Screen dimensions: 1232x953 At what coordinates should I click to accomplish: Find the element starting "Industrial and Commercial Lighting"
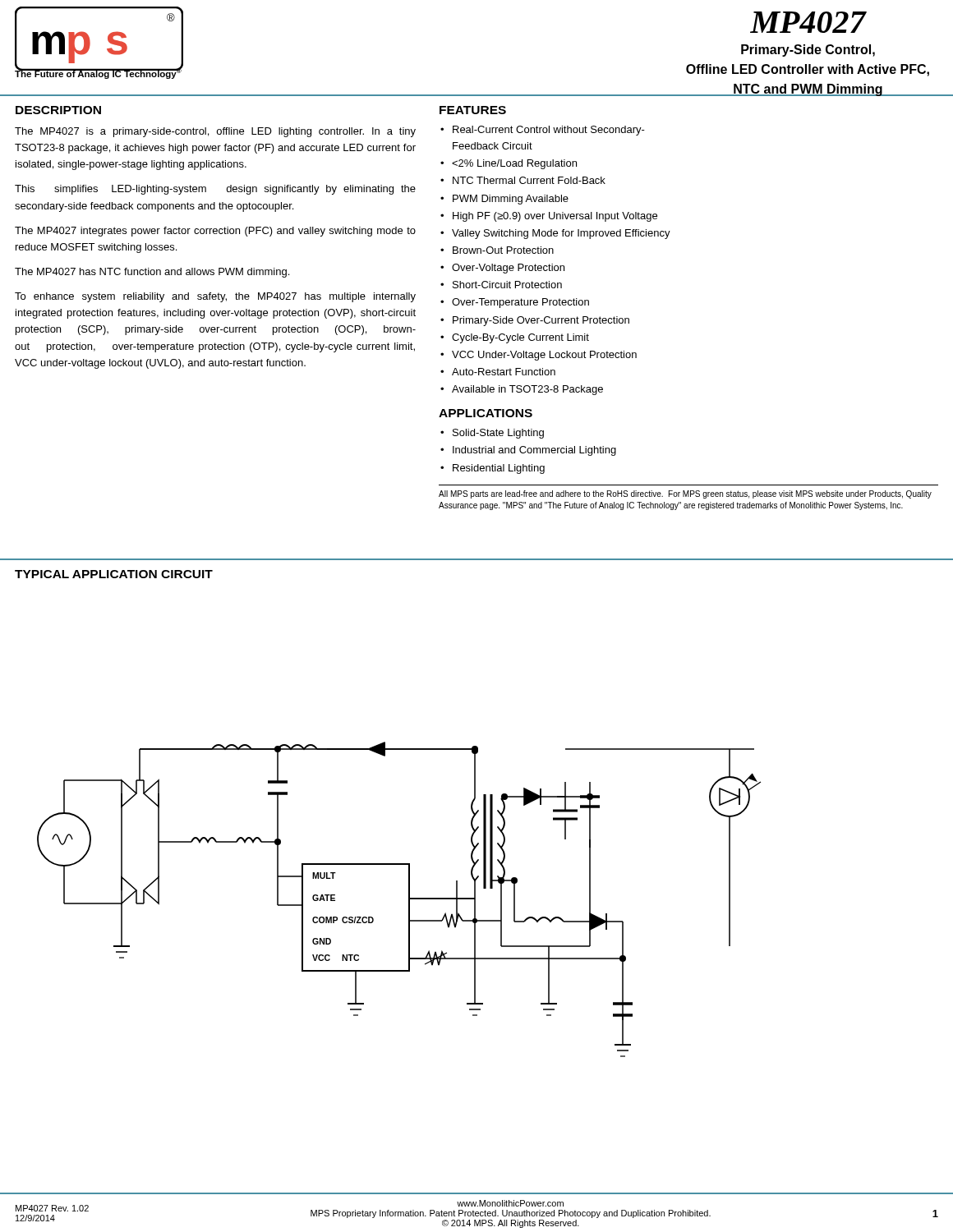534,450
